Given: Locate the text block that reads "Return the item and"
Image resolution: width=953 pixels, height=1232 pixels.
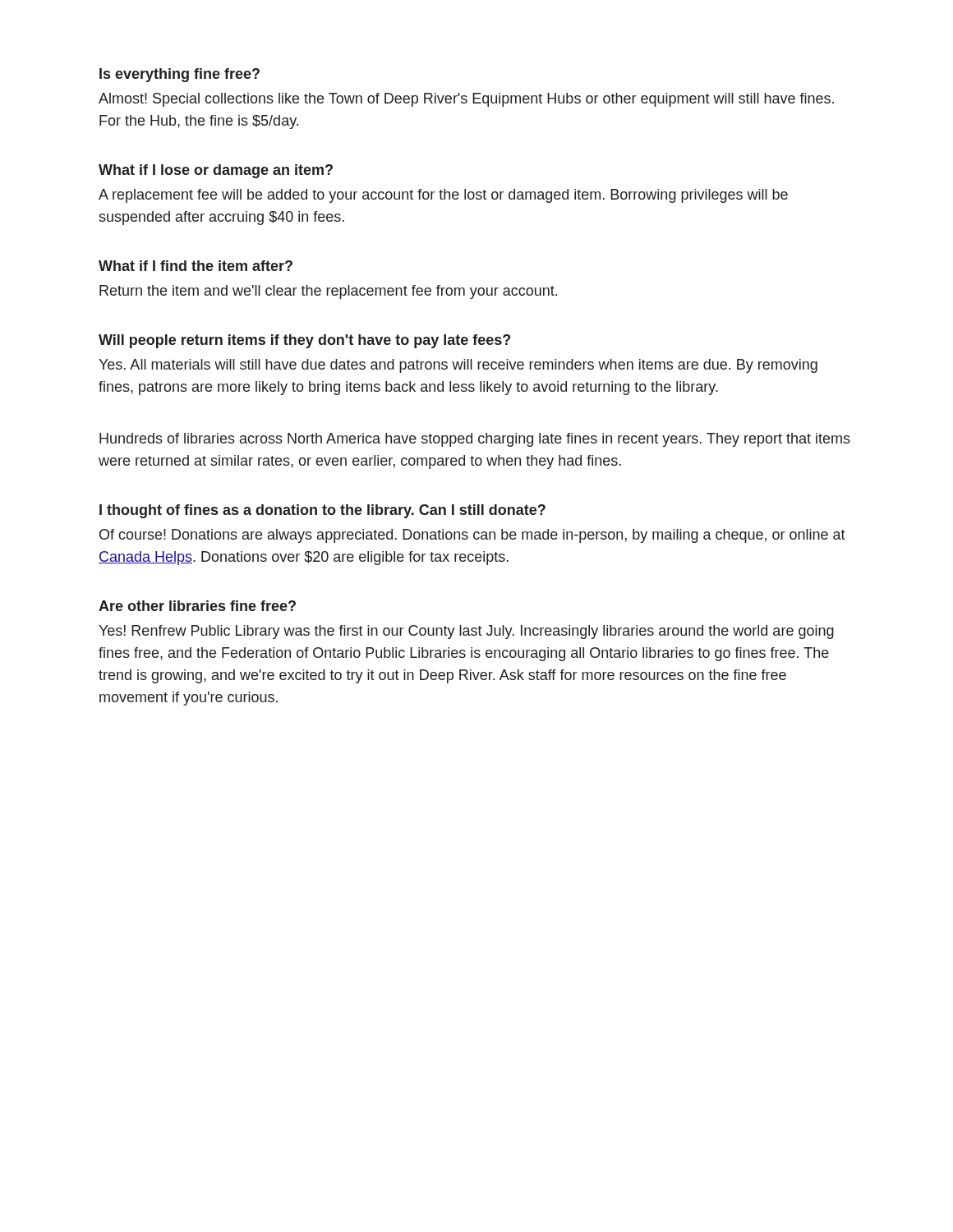Looking at the screenshot, I should point(328,291).
